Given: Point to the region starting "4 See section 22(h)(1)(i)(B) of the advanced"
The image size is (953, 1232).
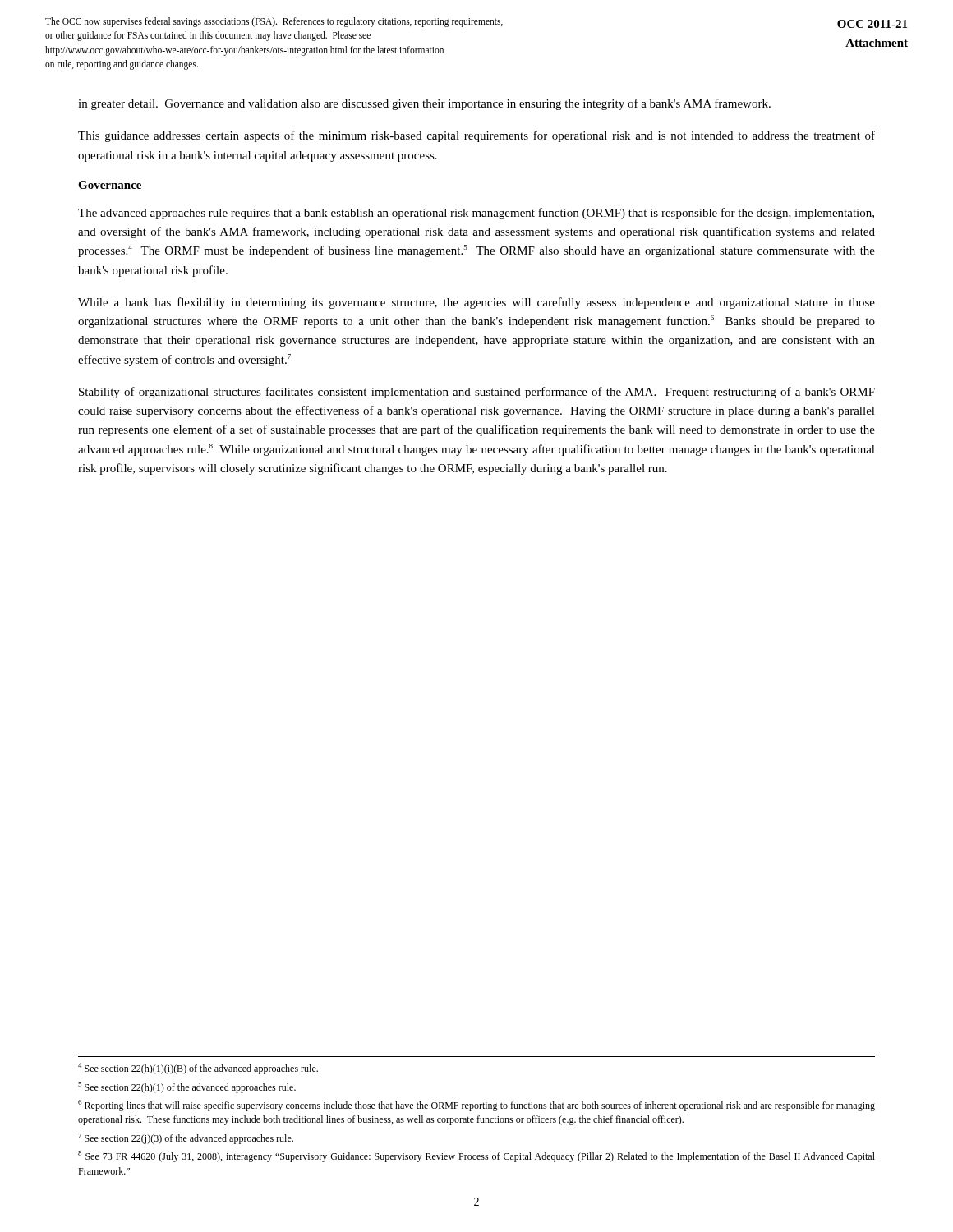Looking at the screenshot, I should pyautogui.click(x=198, y=1068).
